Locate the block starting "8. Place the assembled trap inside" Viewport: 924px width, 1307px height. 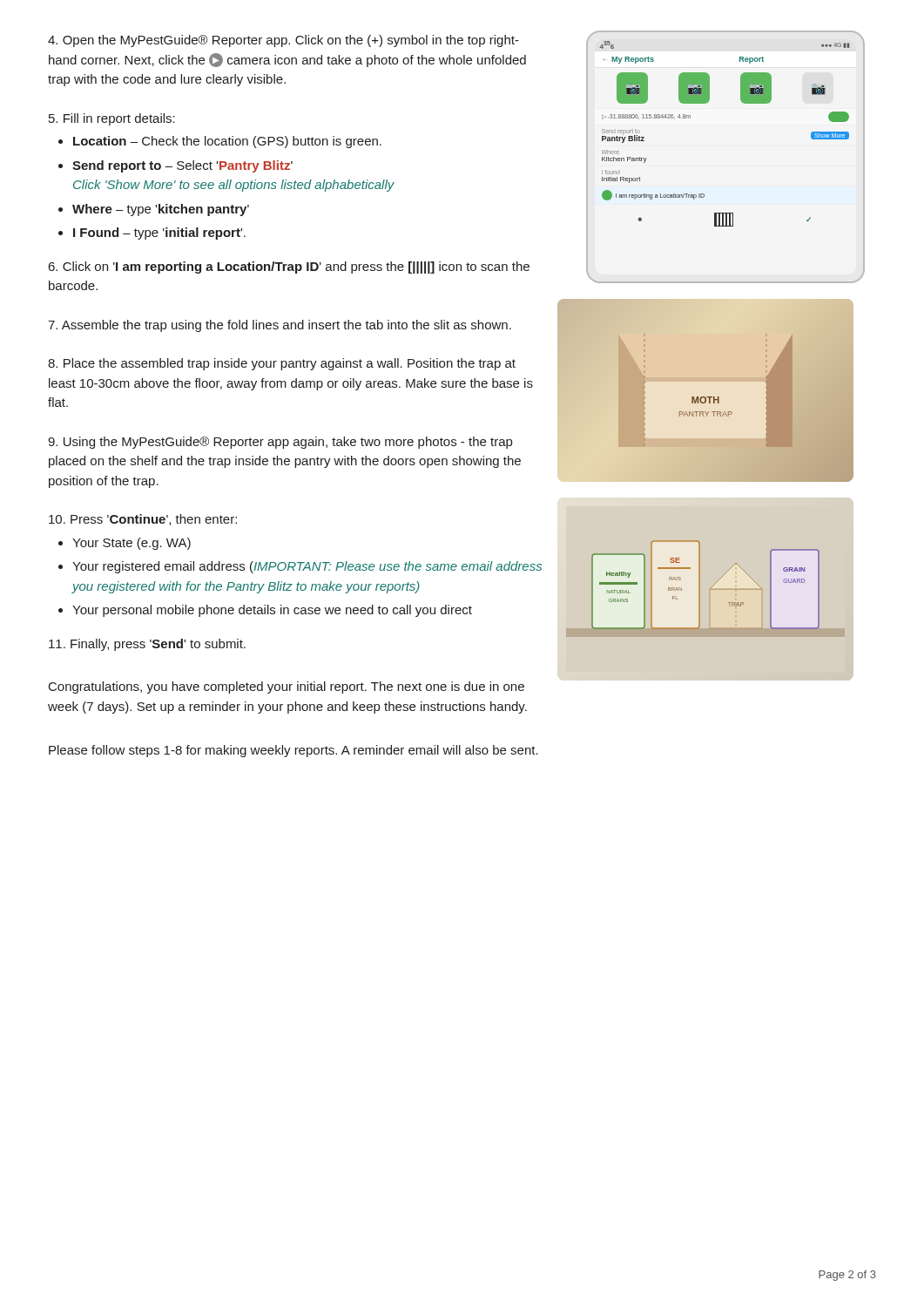pos(296,383)
